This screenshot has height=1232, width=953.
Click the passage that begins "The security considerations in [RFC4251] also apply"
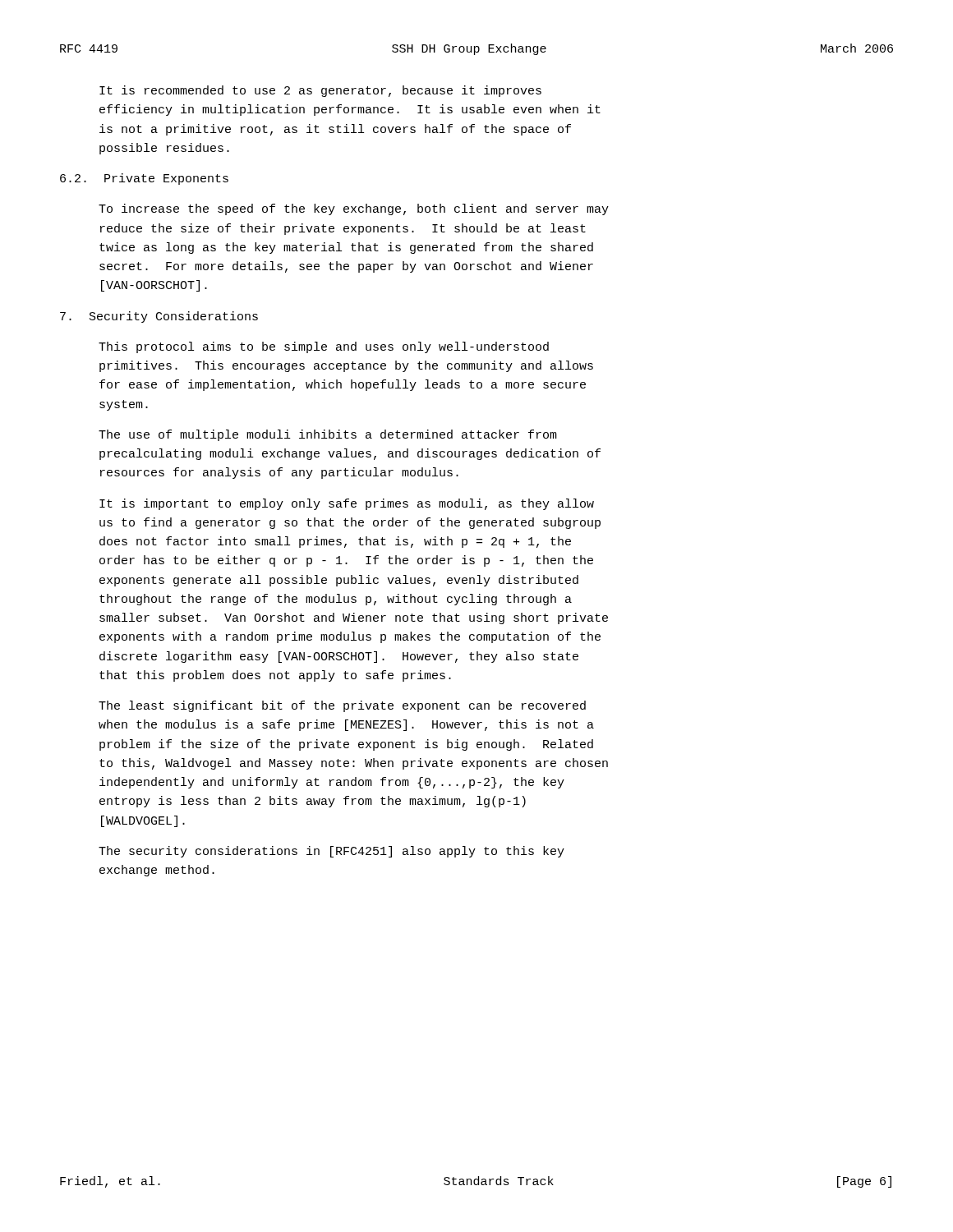coord(332,861)
